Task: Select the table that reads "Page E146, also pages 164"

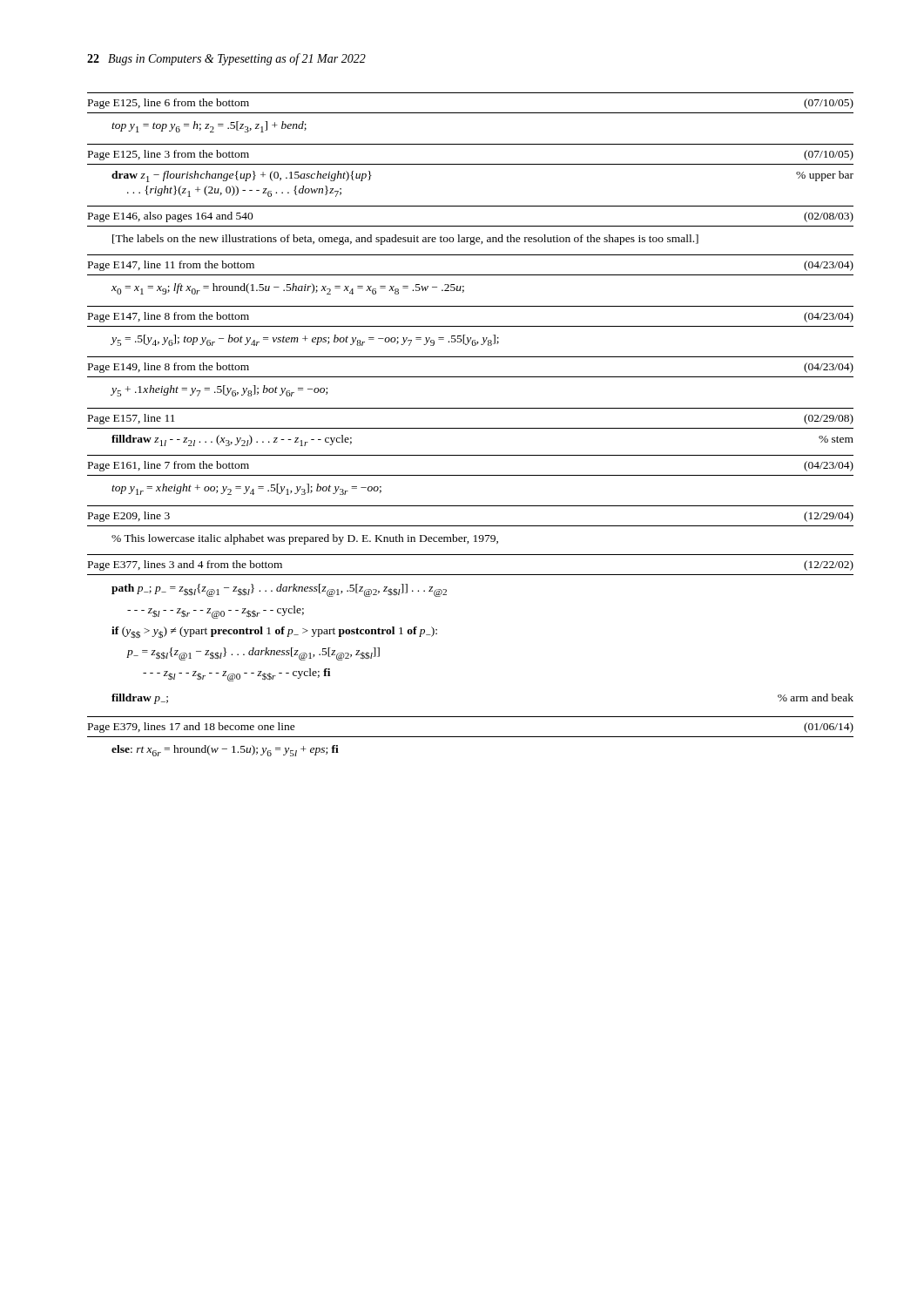Action: [470, 227]
